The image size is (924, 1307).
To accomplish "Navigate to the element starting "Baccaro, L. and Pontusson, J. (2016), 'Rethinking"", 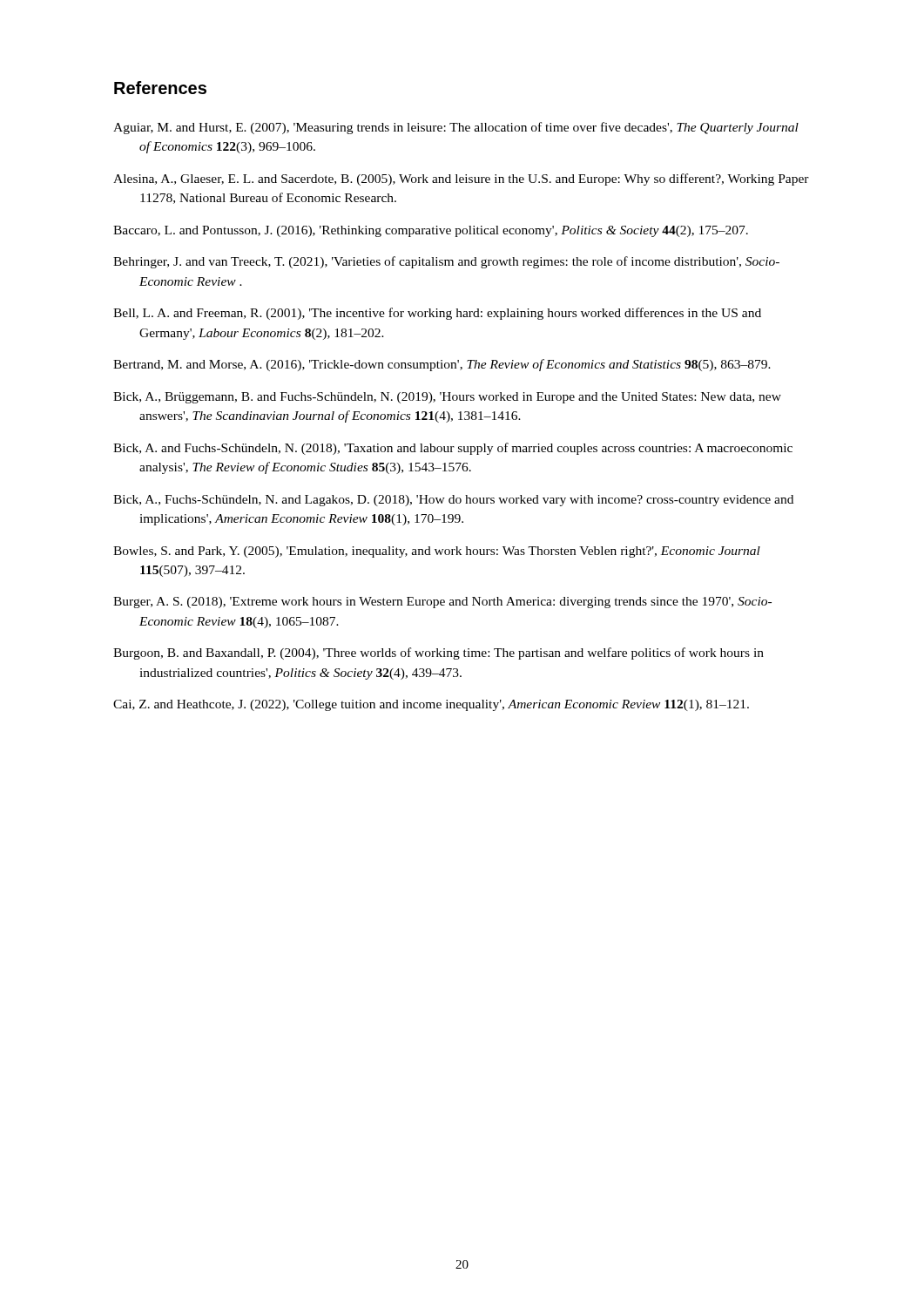I will pyautogui.click(x=431, y=229).
